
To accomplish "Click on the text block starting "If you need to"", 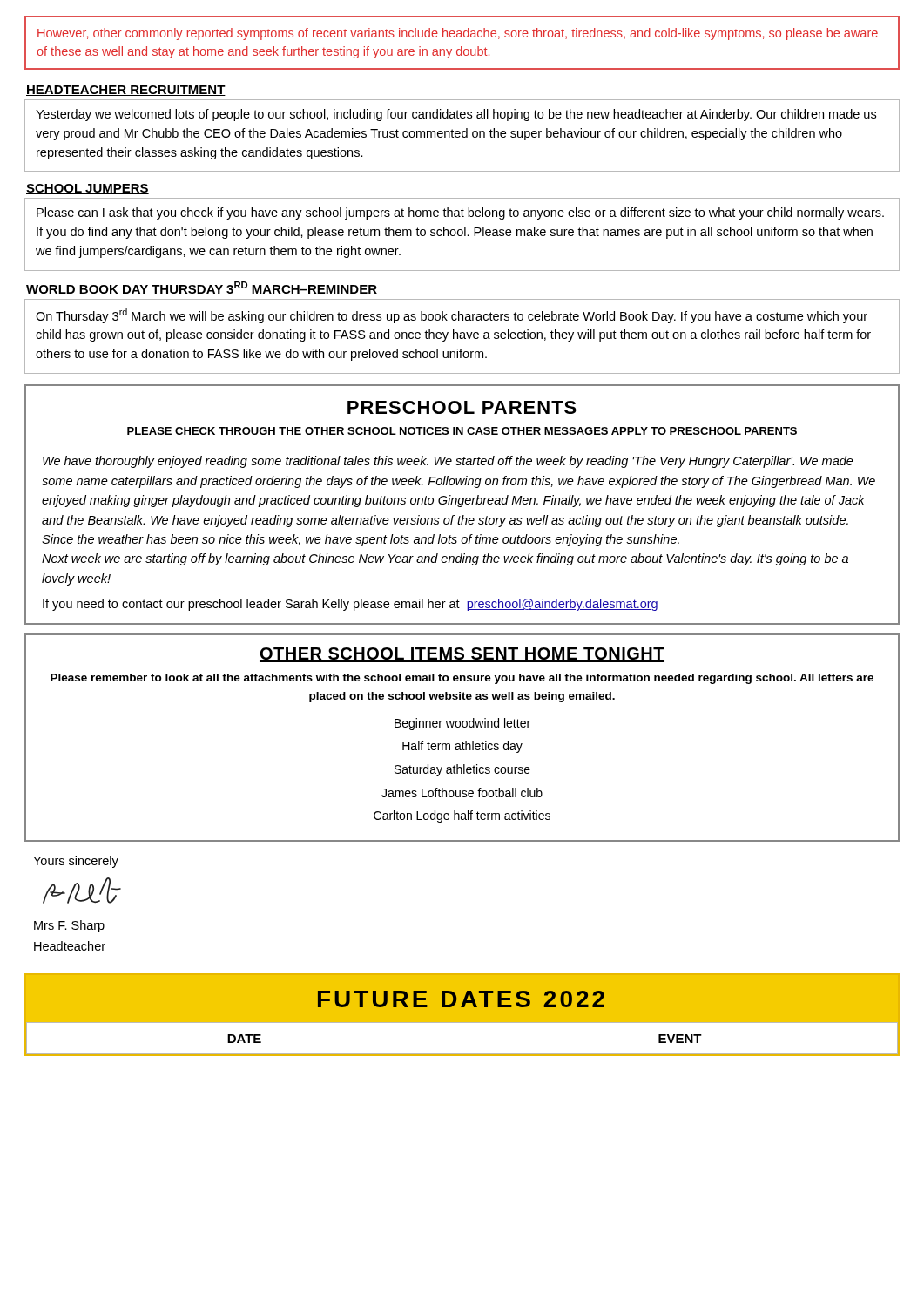I will point(350,604).
